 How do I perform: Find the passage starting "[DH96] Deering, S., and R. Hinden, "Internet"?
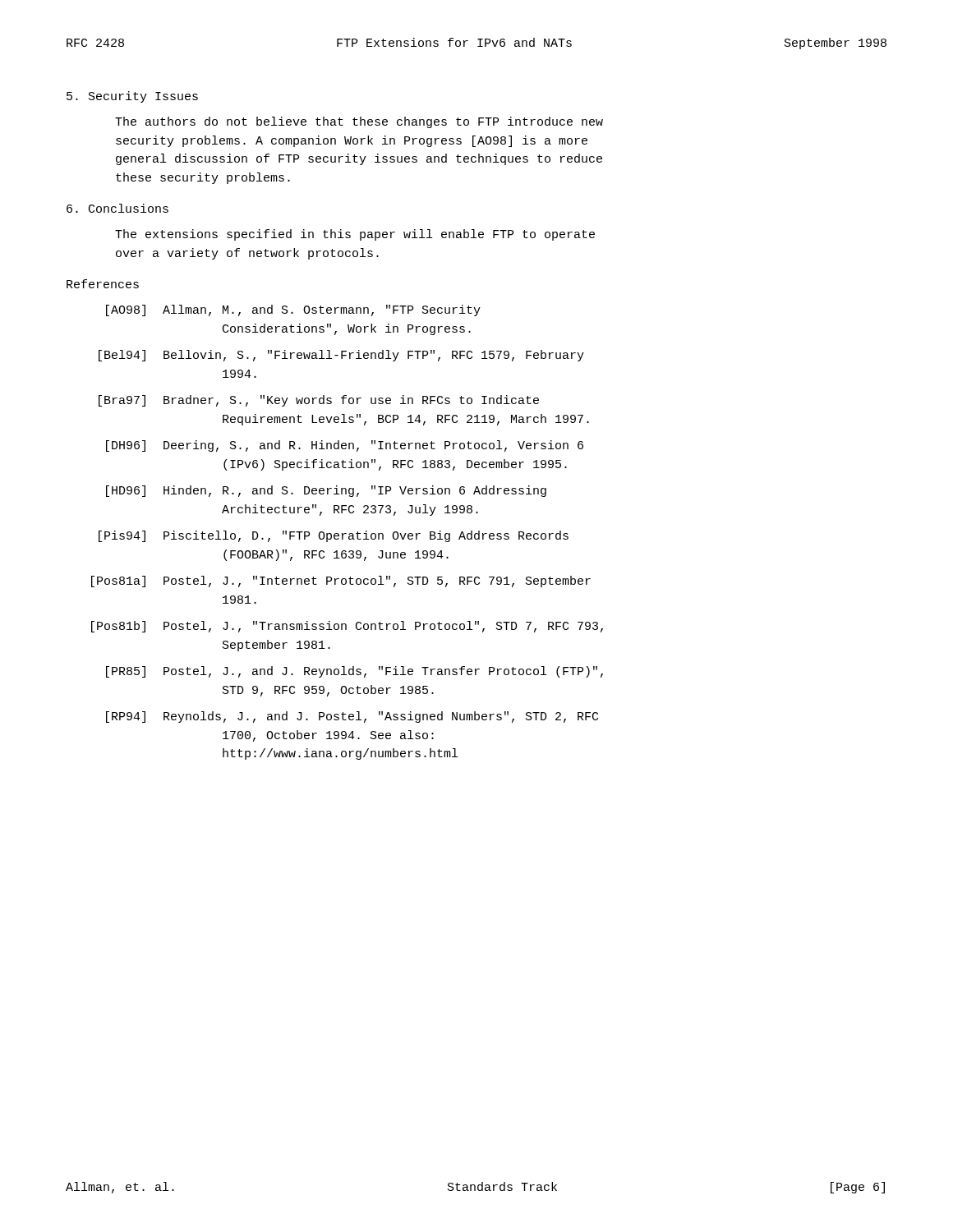pyautogui.click(x=476, y=456)
